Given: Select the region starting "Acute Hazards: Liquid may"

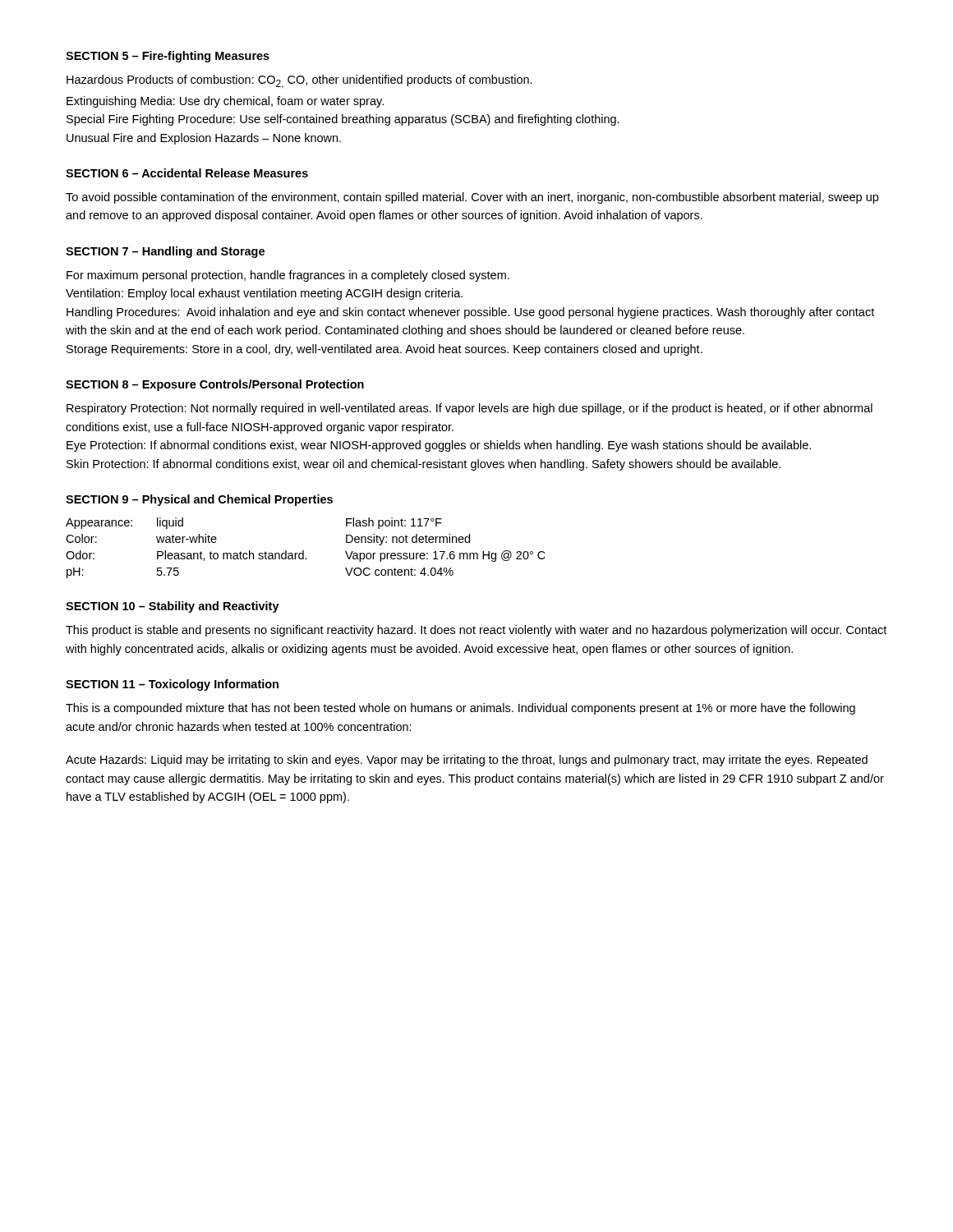Looking at the screenshot, I should 475,778.
